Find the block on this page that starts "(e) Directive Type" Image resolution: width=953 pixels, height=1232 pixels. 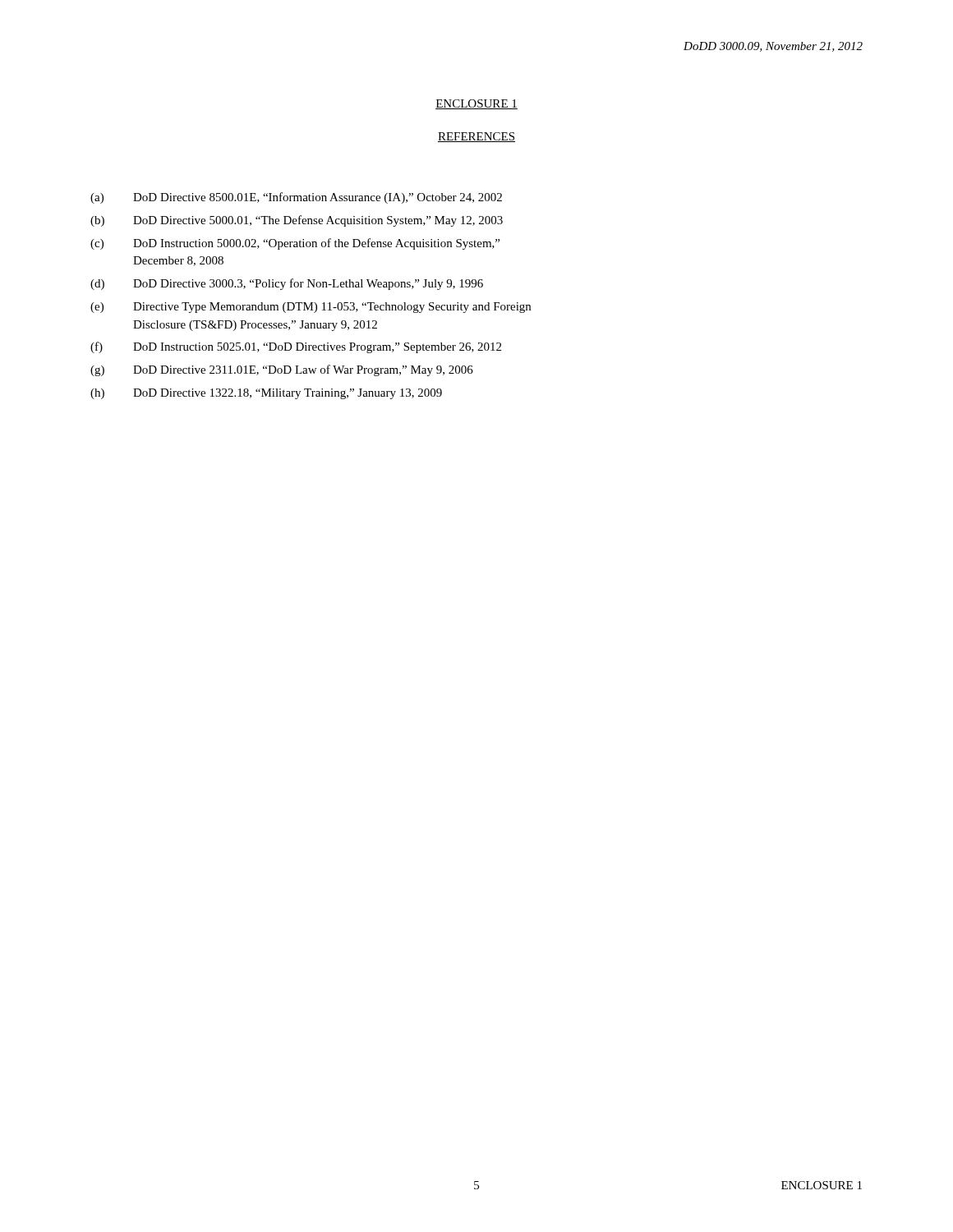coord(476,316)
